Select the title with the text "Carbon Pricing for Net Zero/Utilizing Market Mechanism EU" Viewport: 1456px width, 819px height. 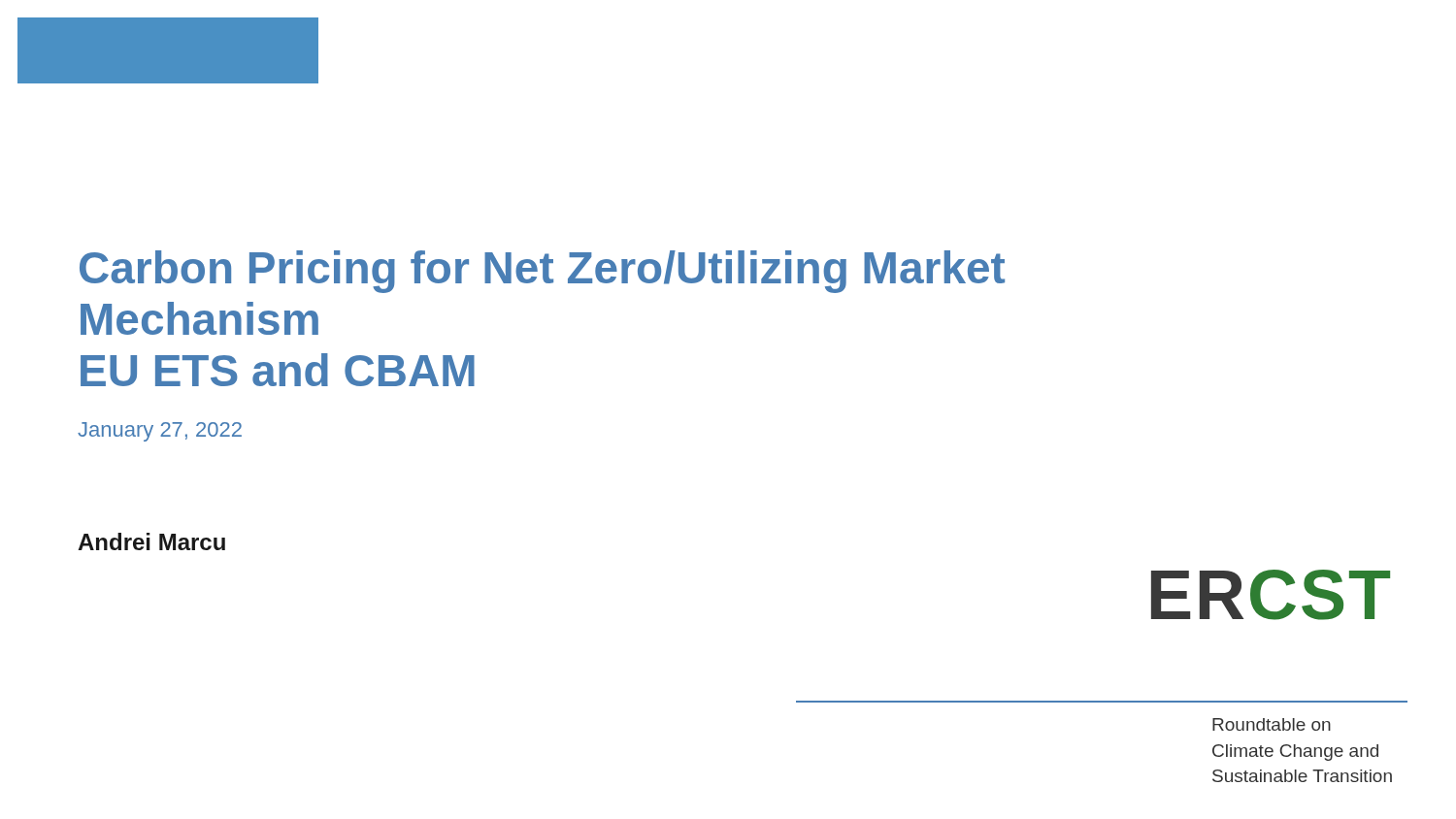542,272
